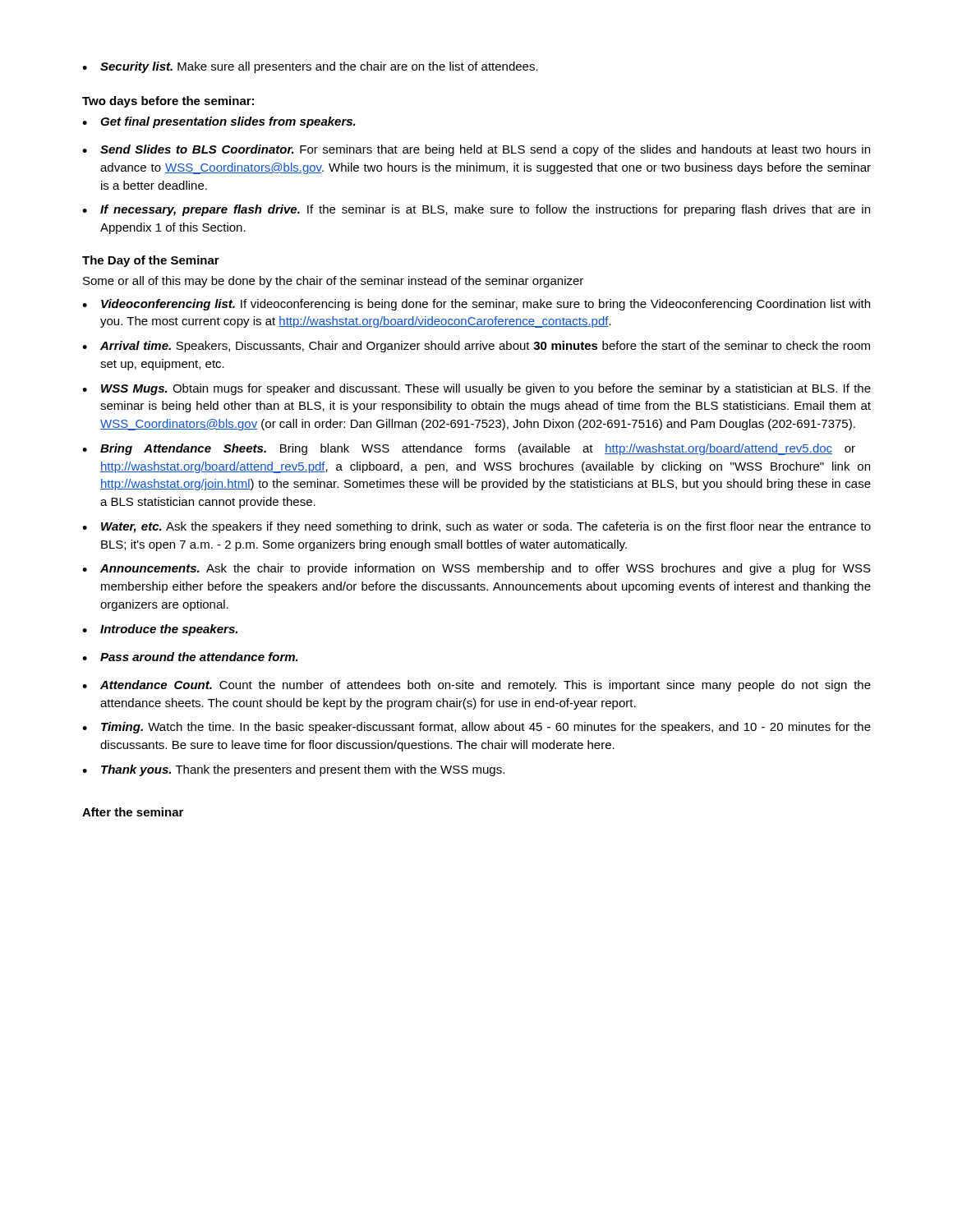Select the list item that says "• Water, etc. Ask the"
The width and height of the screenshot is (953, 1232).
point(476,535)
